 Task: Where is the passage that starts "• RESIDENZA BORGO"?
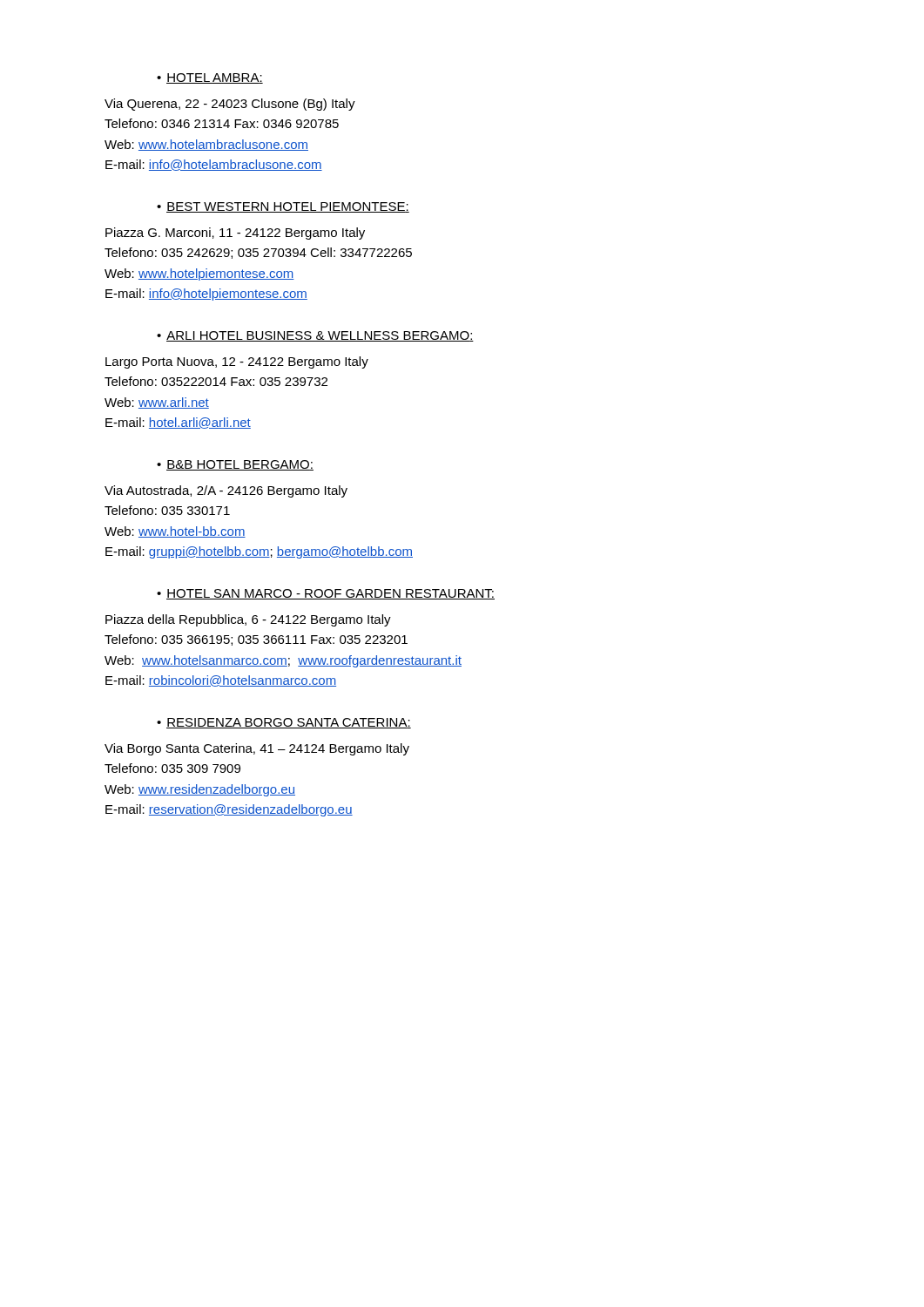click(x=284, y=722)
